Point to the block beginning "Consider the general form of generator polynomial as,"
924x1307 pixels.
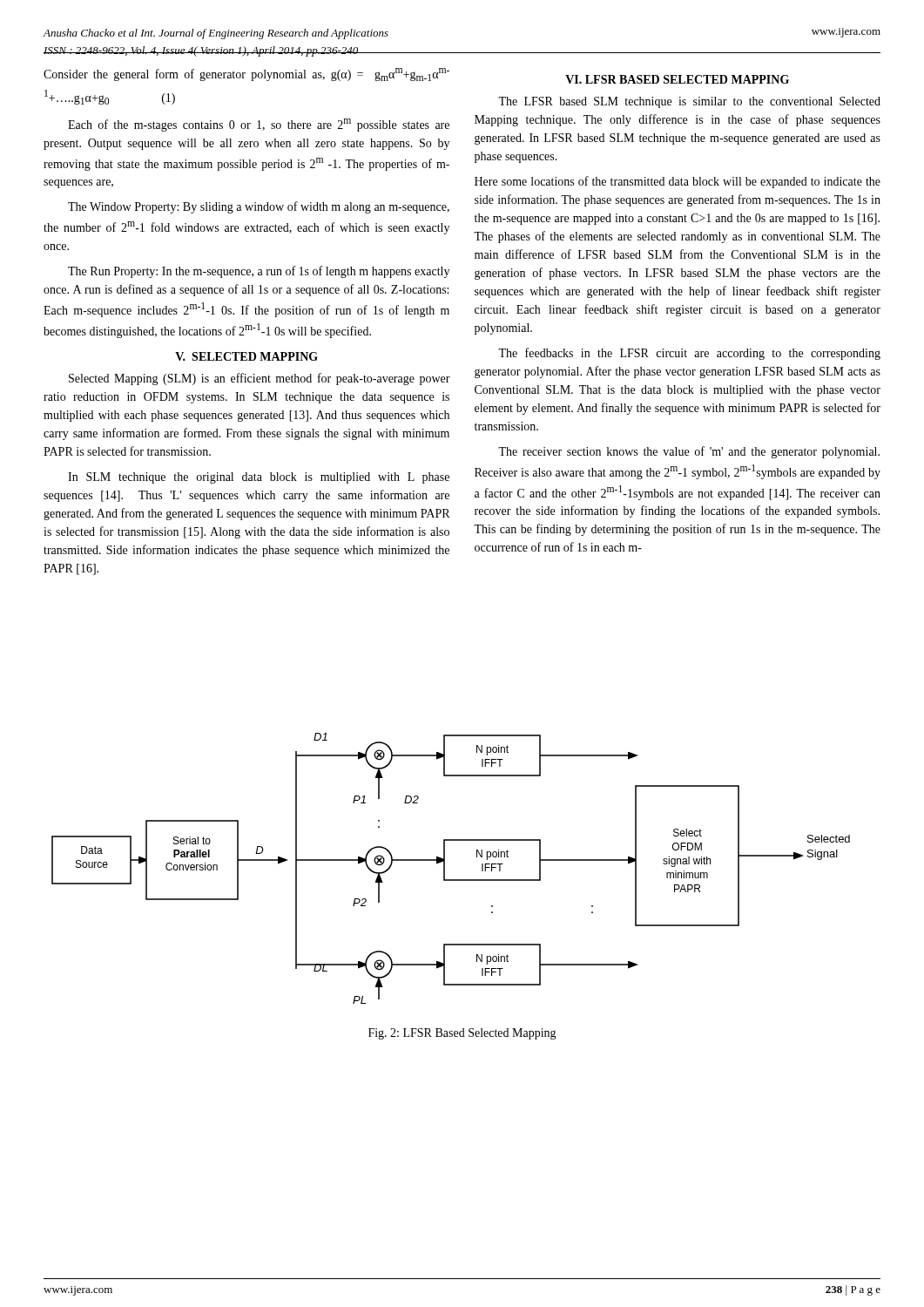[x=247, y=86]
